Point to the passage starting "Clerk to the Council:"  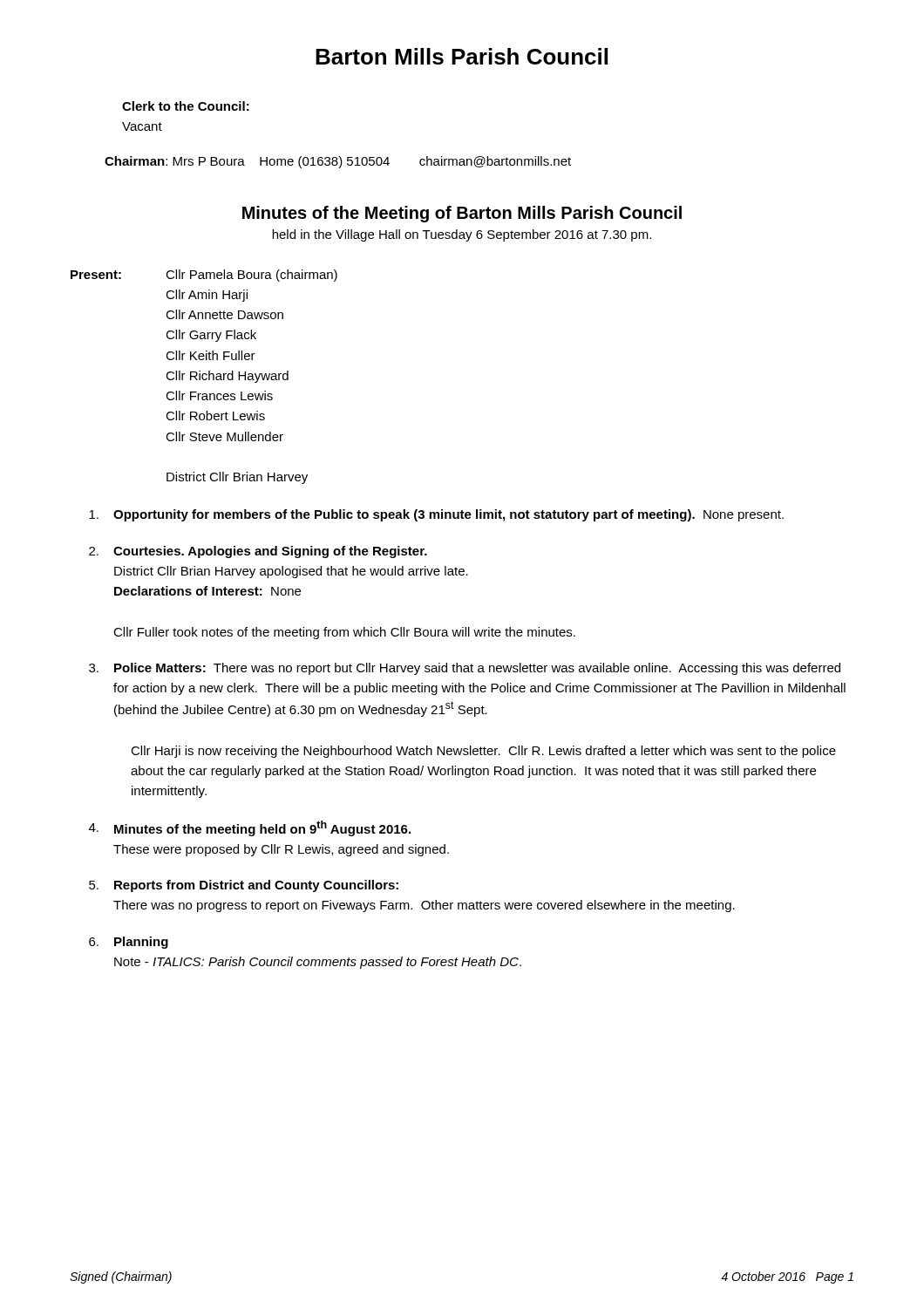tap(186, 116)
